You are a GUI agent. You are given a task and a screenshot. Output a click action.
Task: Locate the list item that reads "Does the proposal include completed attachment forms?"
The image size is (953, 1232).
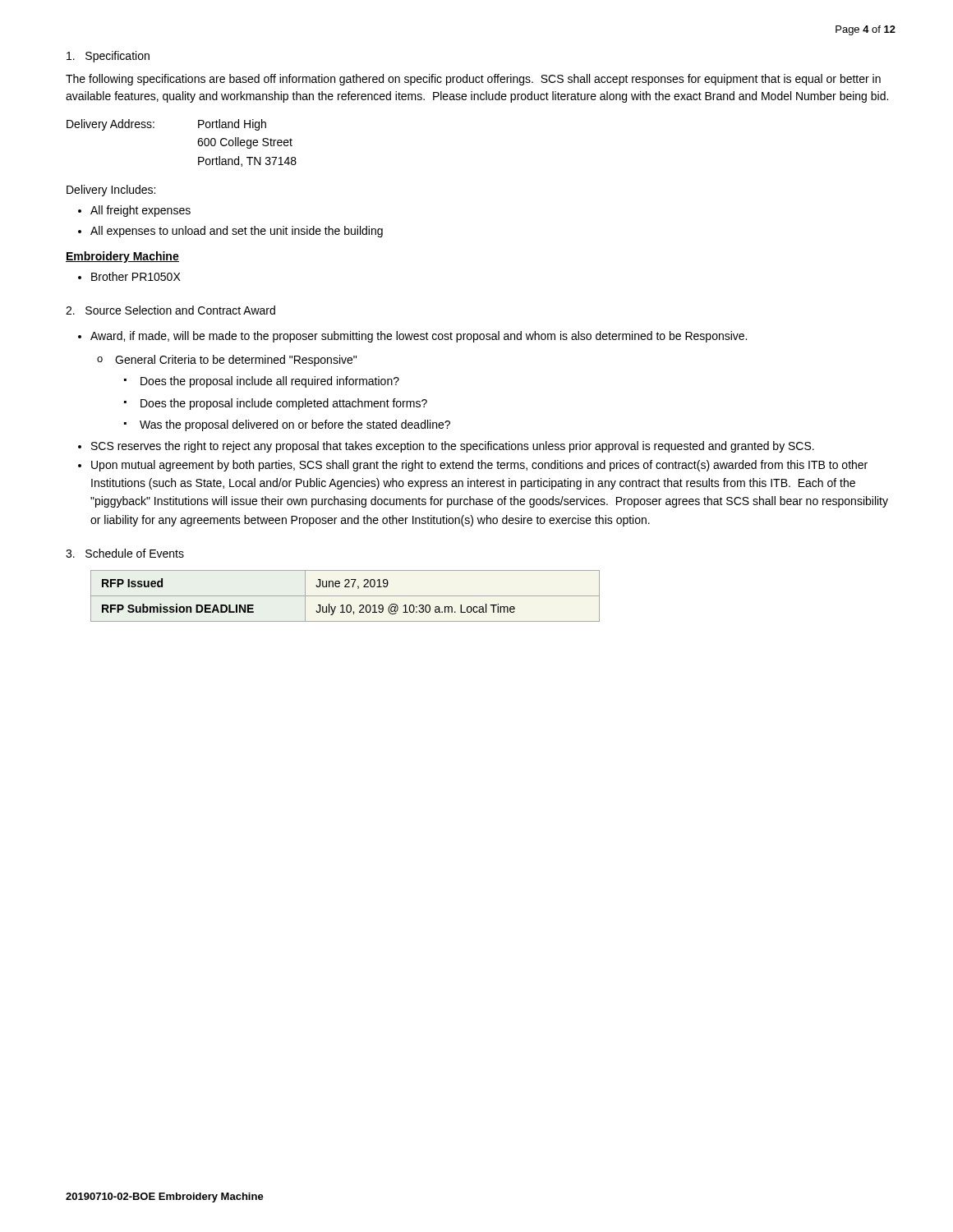coord(284,404)
